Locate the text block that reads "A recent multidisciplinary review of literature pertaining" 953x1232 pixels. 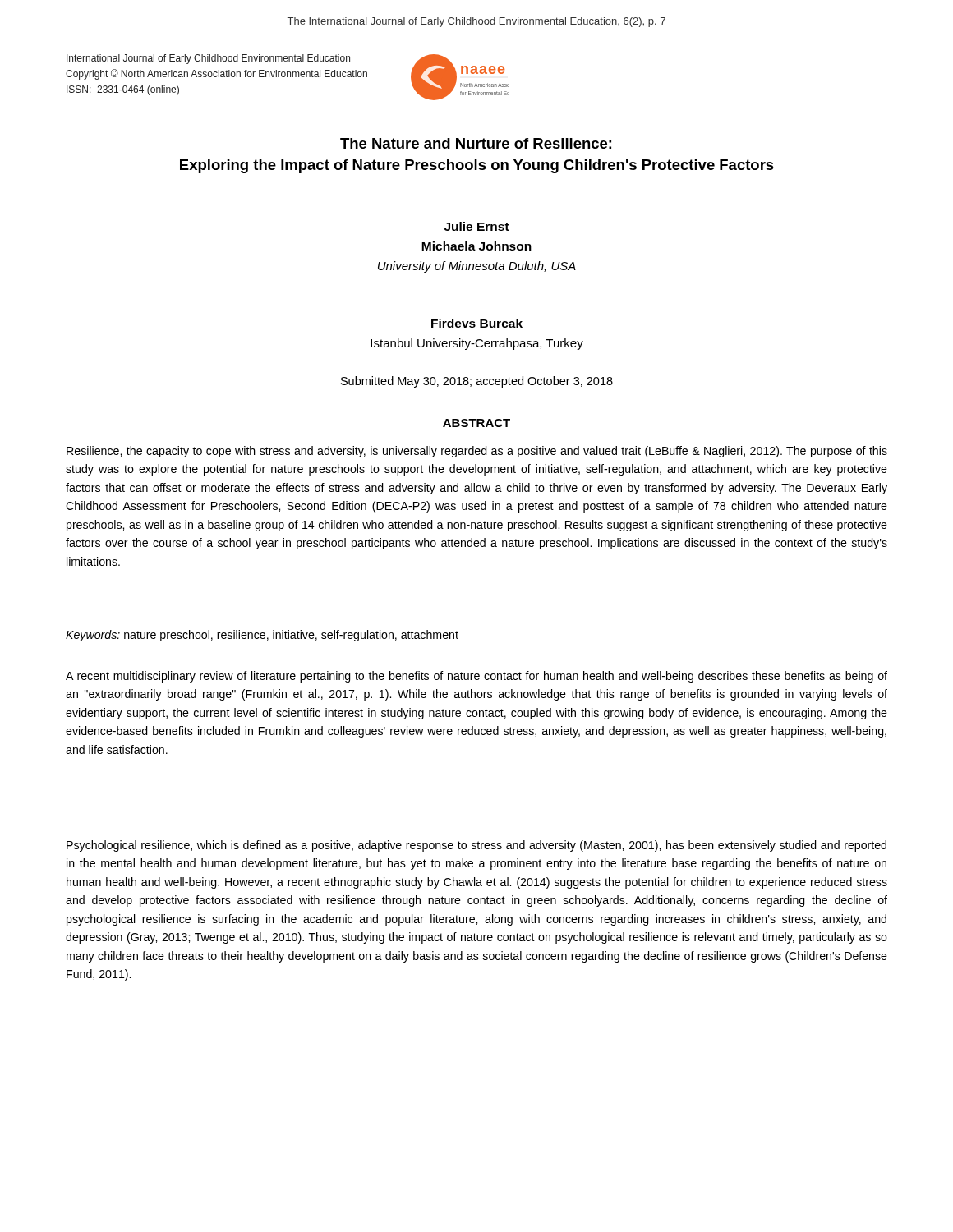coord(476,713)
